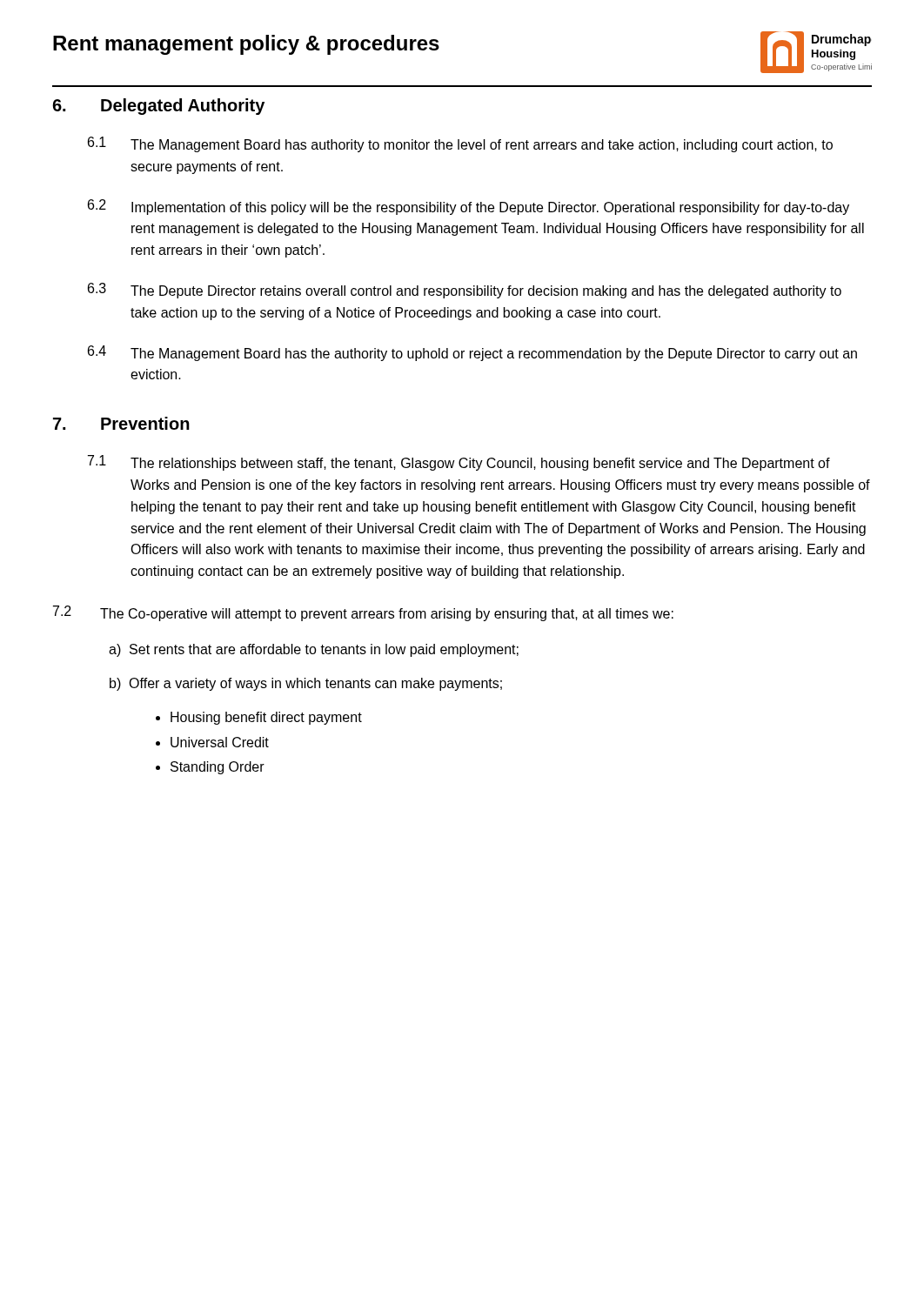This screenshot has height=1305, width=924.
Task: Point to the text block starting "3 The Depute Director retains"
Action: tap(479, 303)
